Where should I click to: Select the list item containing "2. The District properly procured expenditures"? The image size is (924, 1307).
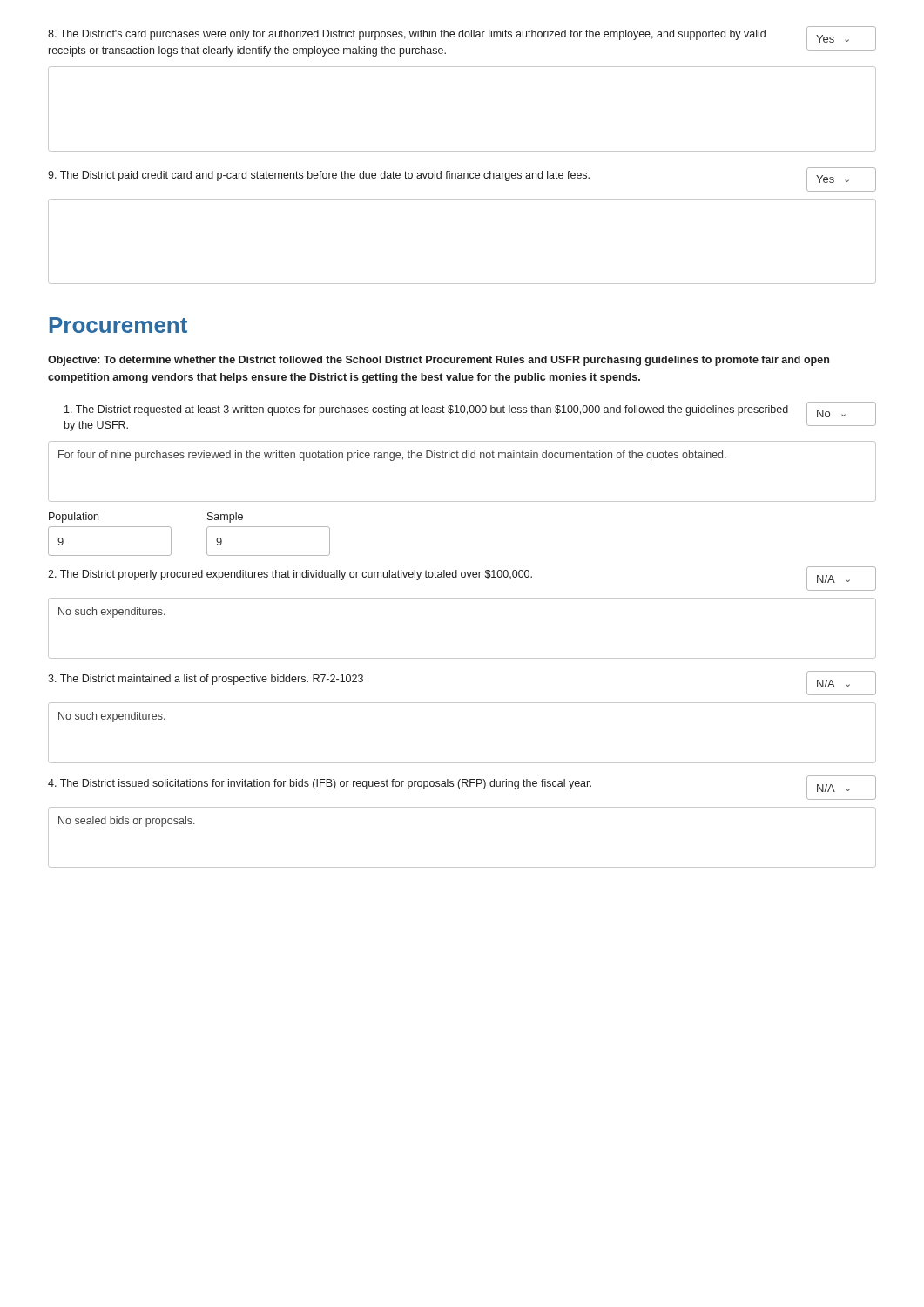pyautogui.click(x=462, y=579)
